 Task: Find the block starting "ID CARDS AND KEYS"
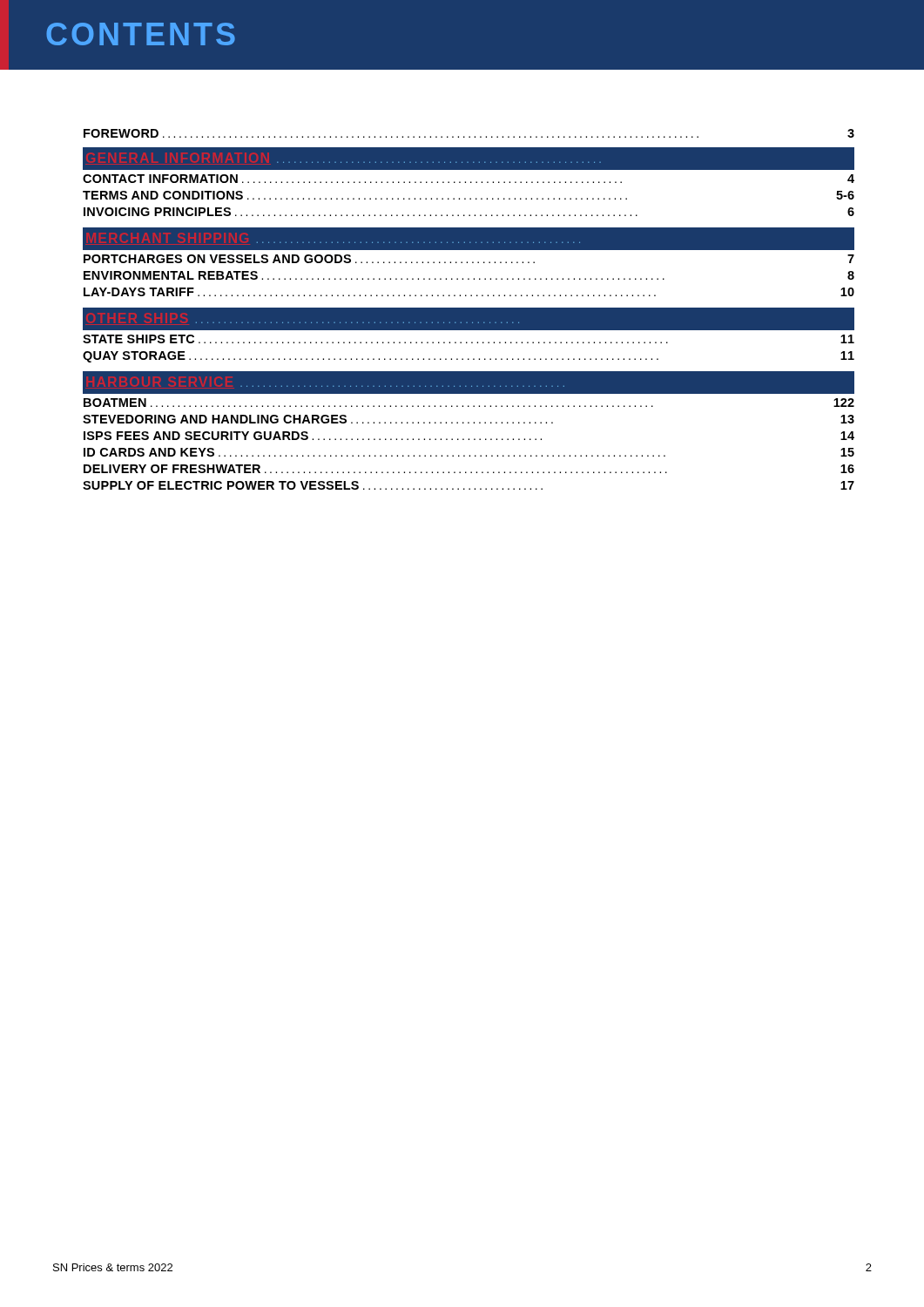point(469,452)
